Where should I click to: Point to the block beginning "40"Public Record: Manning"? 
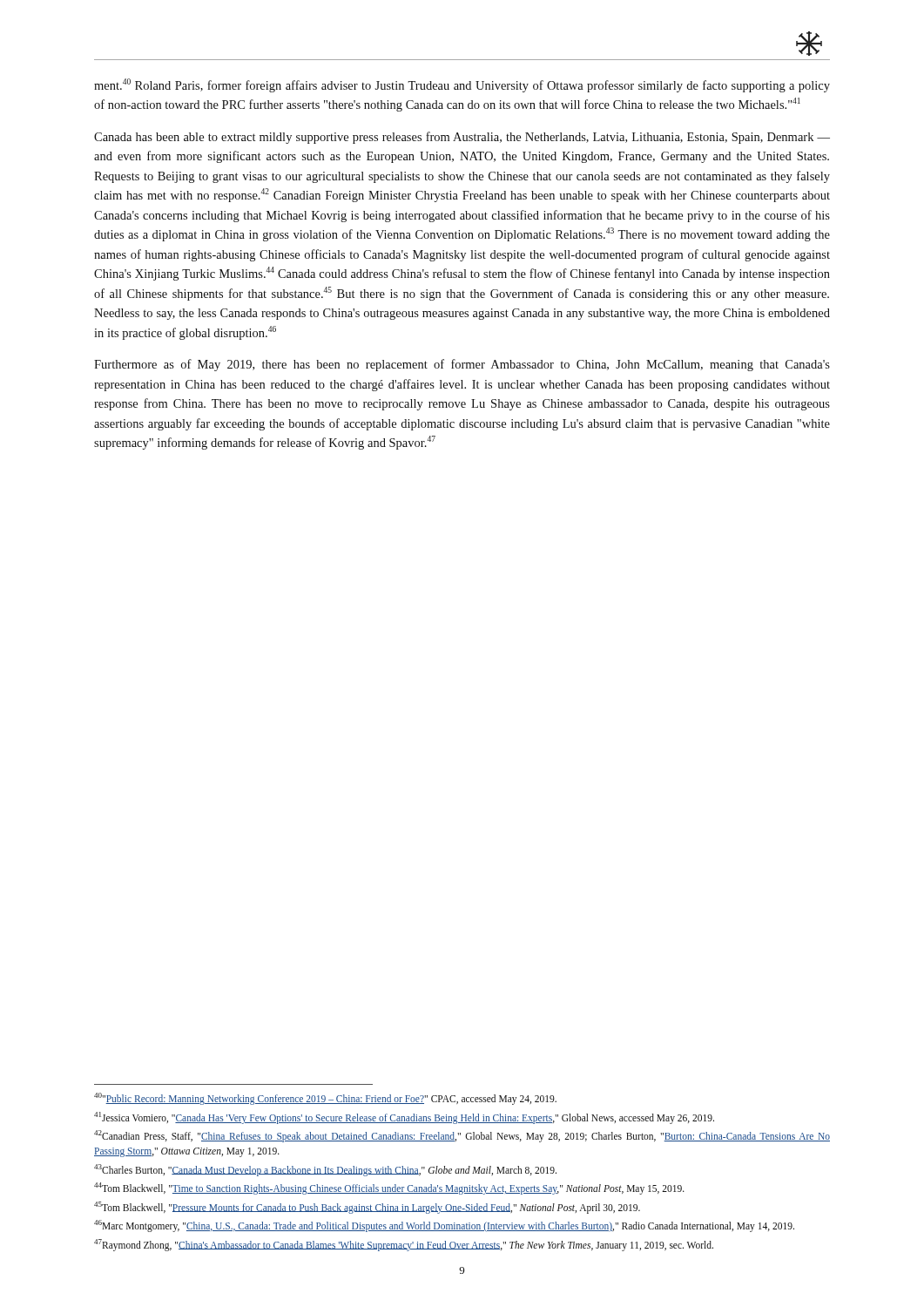[x=462, y=1098]
